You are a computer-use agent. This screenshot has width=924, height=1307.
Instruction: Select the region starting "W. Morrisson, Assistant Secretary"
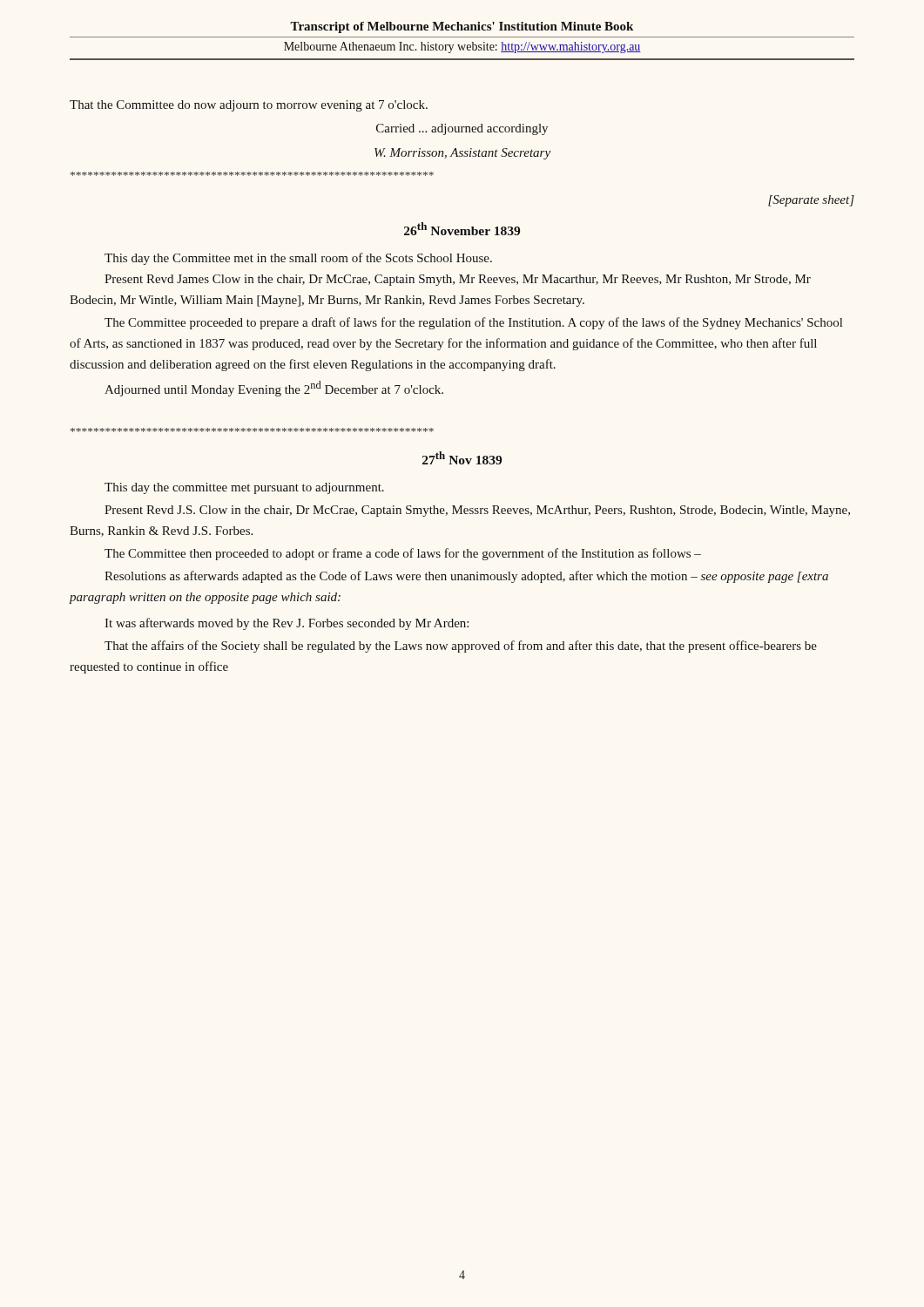[462, 152]
